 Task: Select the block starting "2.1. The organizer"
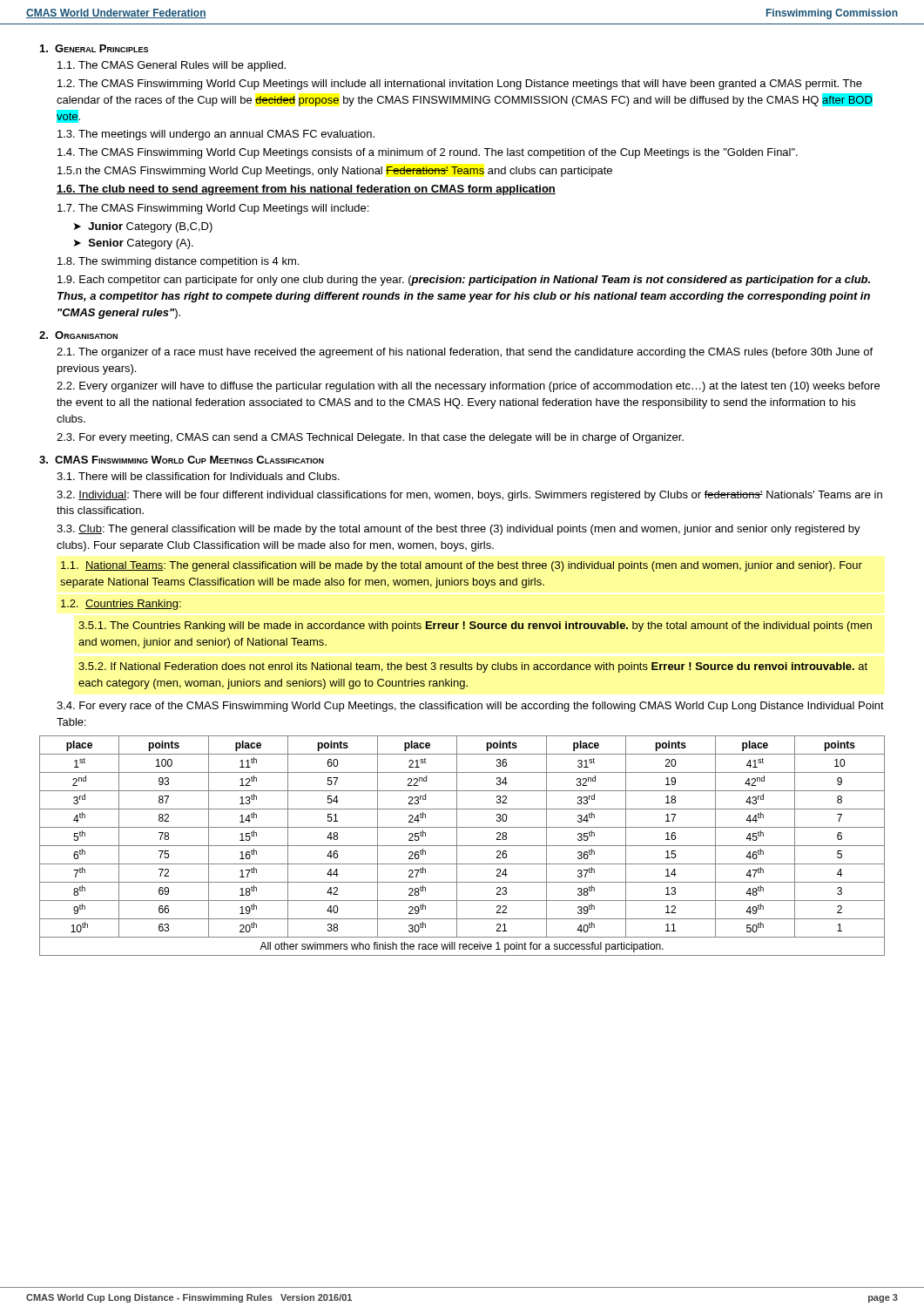pyautogui.click(x=465, y=359)
